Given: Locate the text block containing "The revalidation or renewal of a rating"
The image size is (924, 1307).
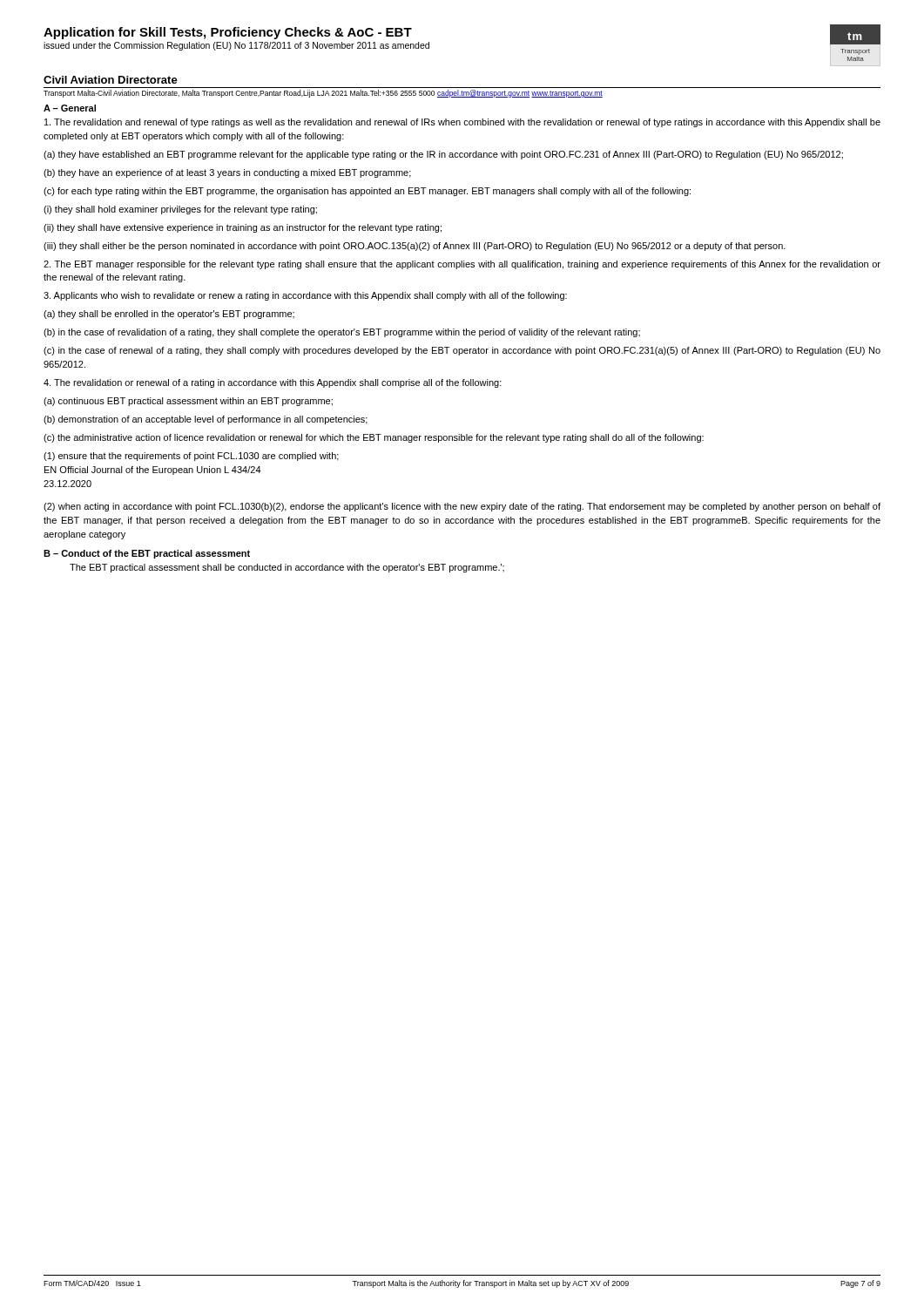Looking at the screenshot, I should point(273,383).
